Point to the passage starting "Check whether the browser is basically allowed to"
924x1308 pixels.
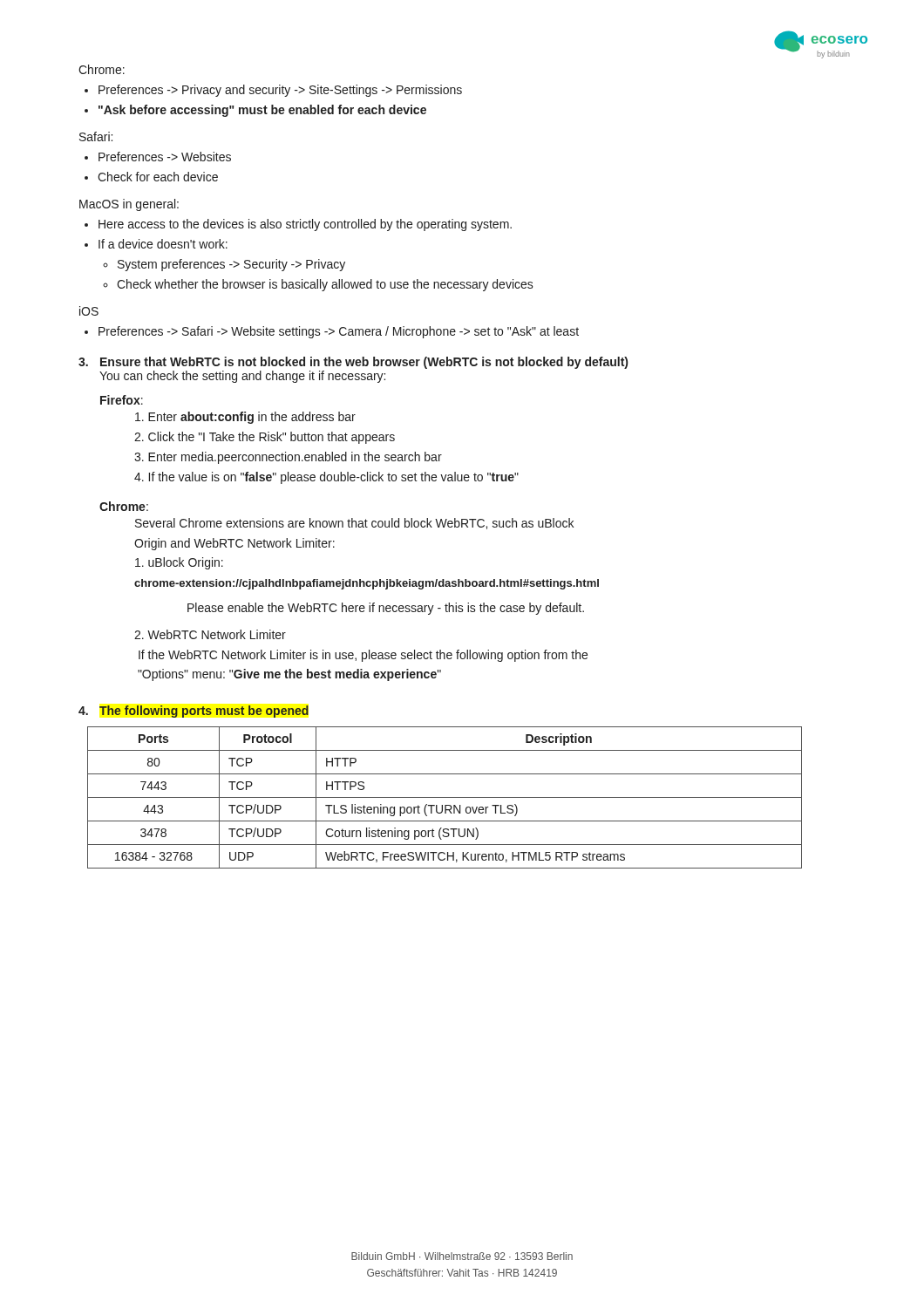(325, 284)
